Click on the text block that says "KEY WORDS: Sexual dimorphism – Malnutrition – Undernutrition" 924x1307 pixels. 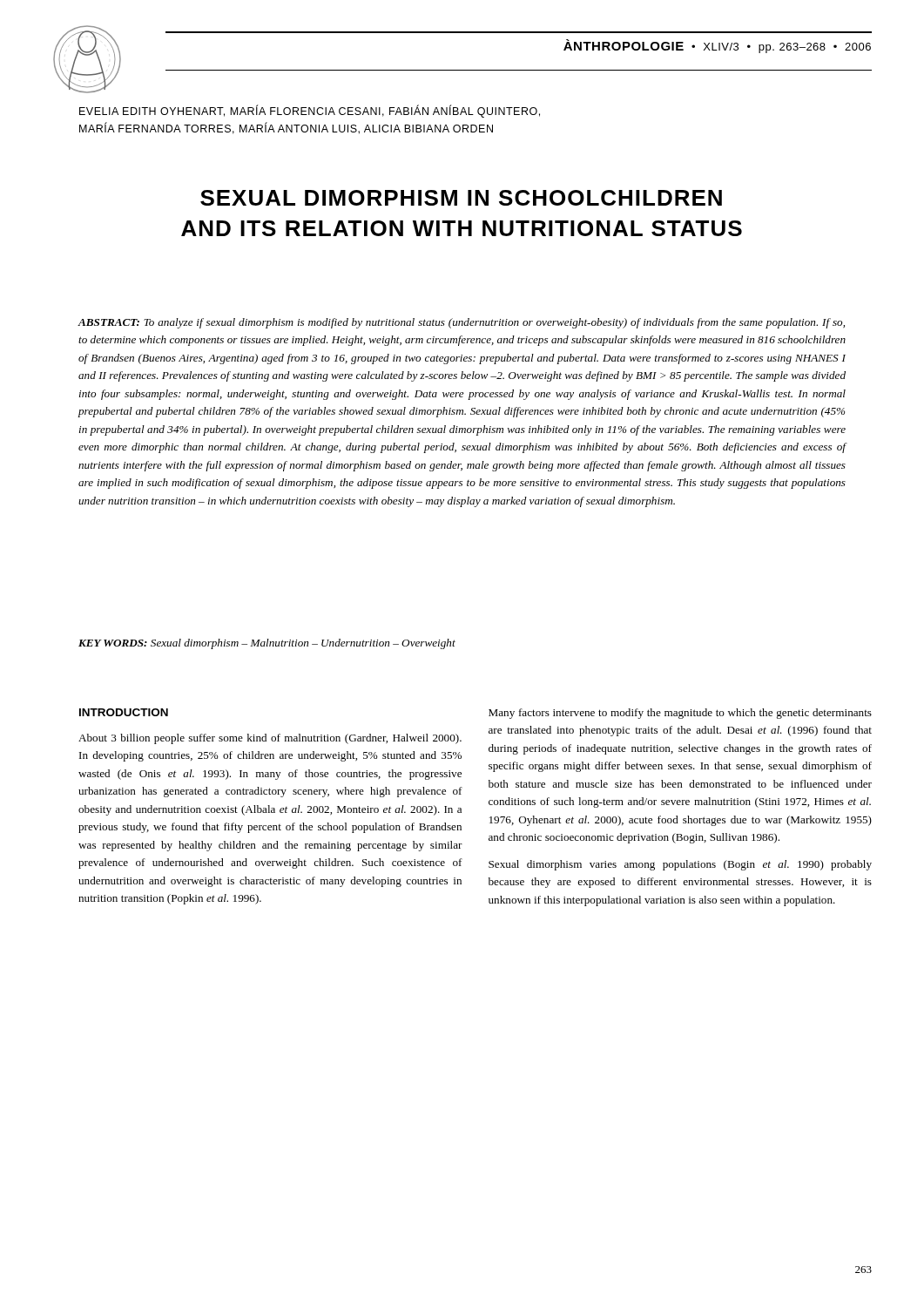[267, 643]
